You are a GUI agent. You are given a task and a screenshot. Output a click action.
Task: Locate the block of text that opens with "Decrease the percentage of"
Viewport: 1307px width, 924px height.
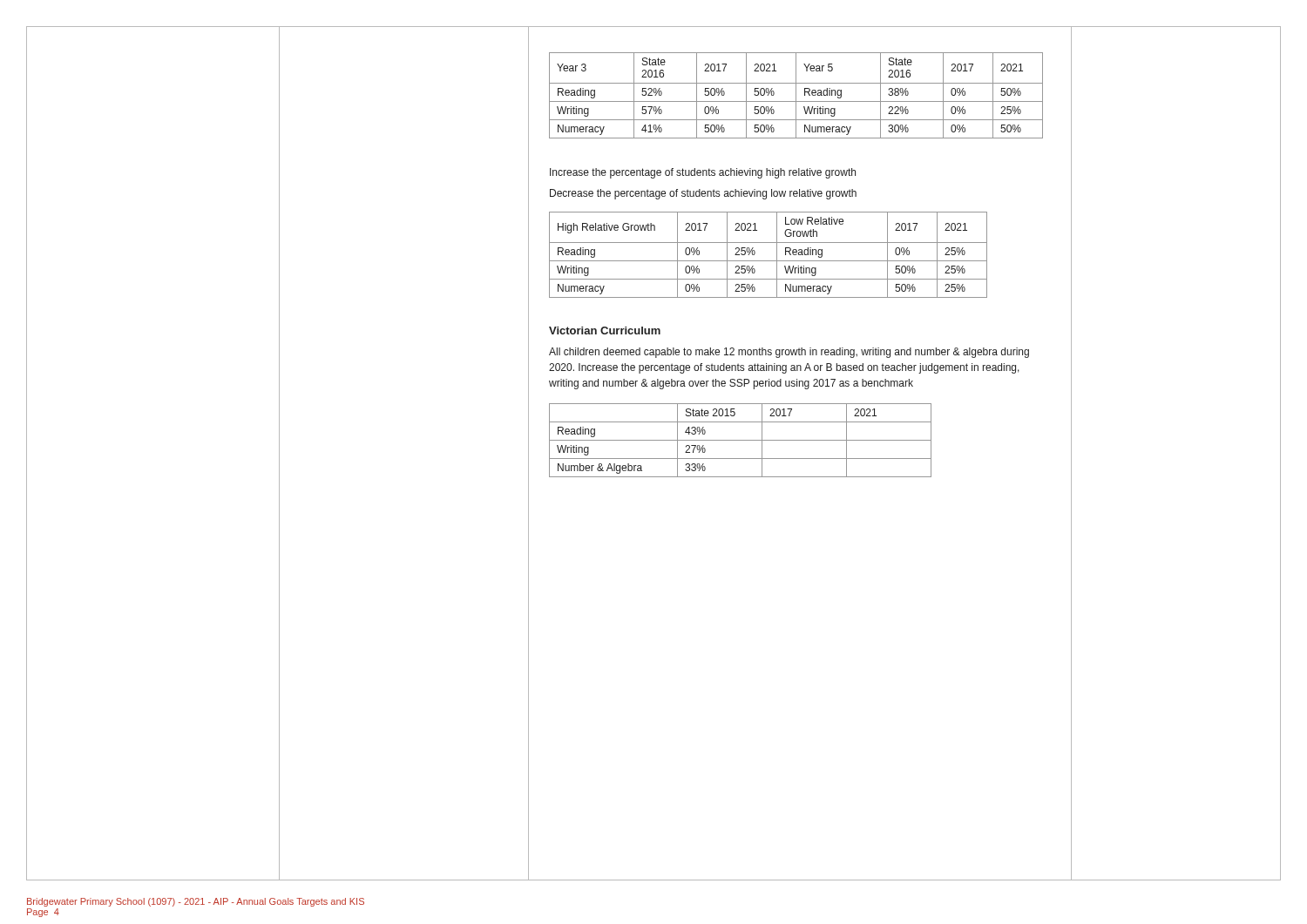[703, 193]
